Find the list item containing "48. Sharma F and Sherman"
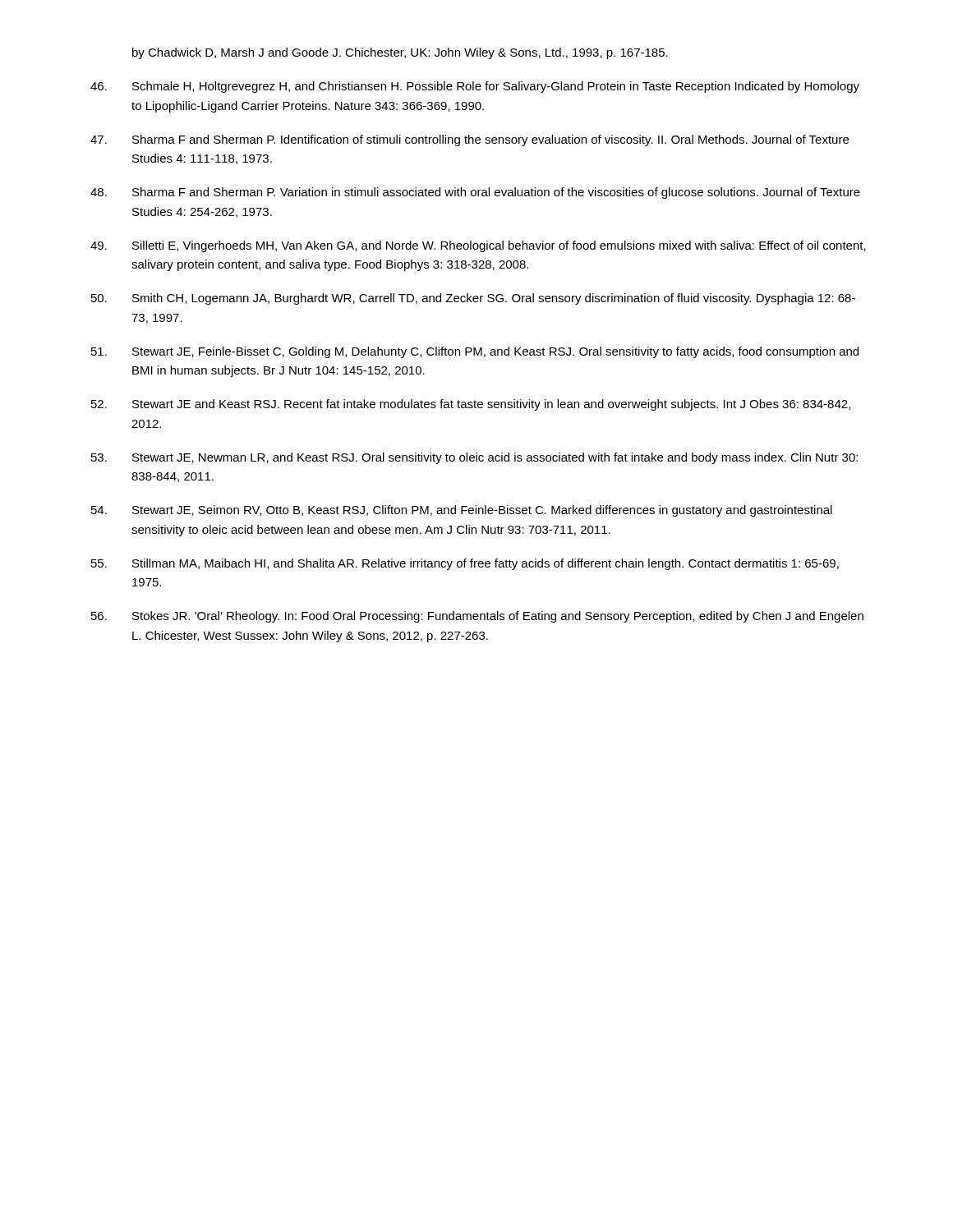 click(x=481, y=202)
